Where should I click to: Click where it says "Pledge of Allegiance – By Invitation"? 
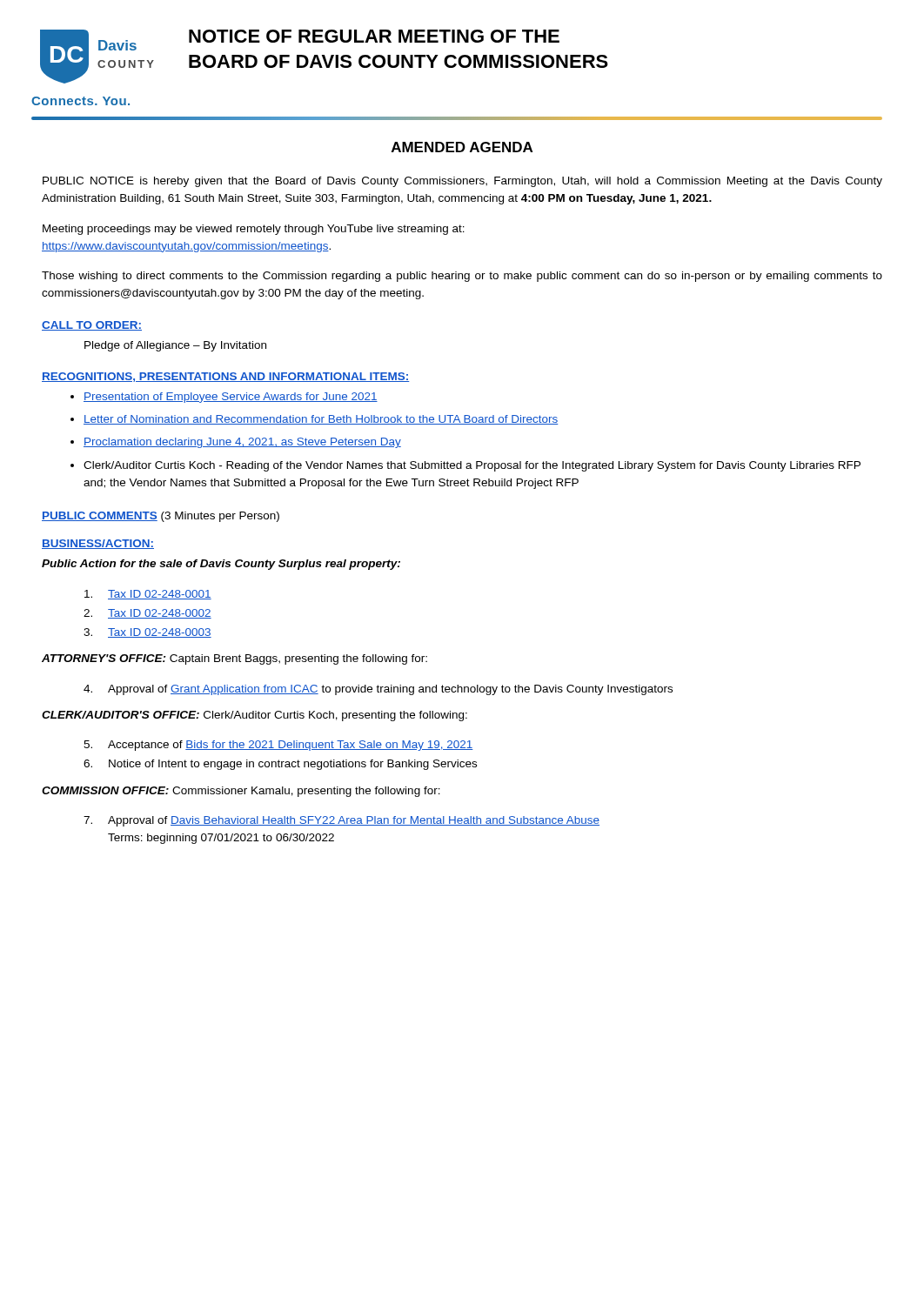coord(175,345)
